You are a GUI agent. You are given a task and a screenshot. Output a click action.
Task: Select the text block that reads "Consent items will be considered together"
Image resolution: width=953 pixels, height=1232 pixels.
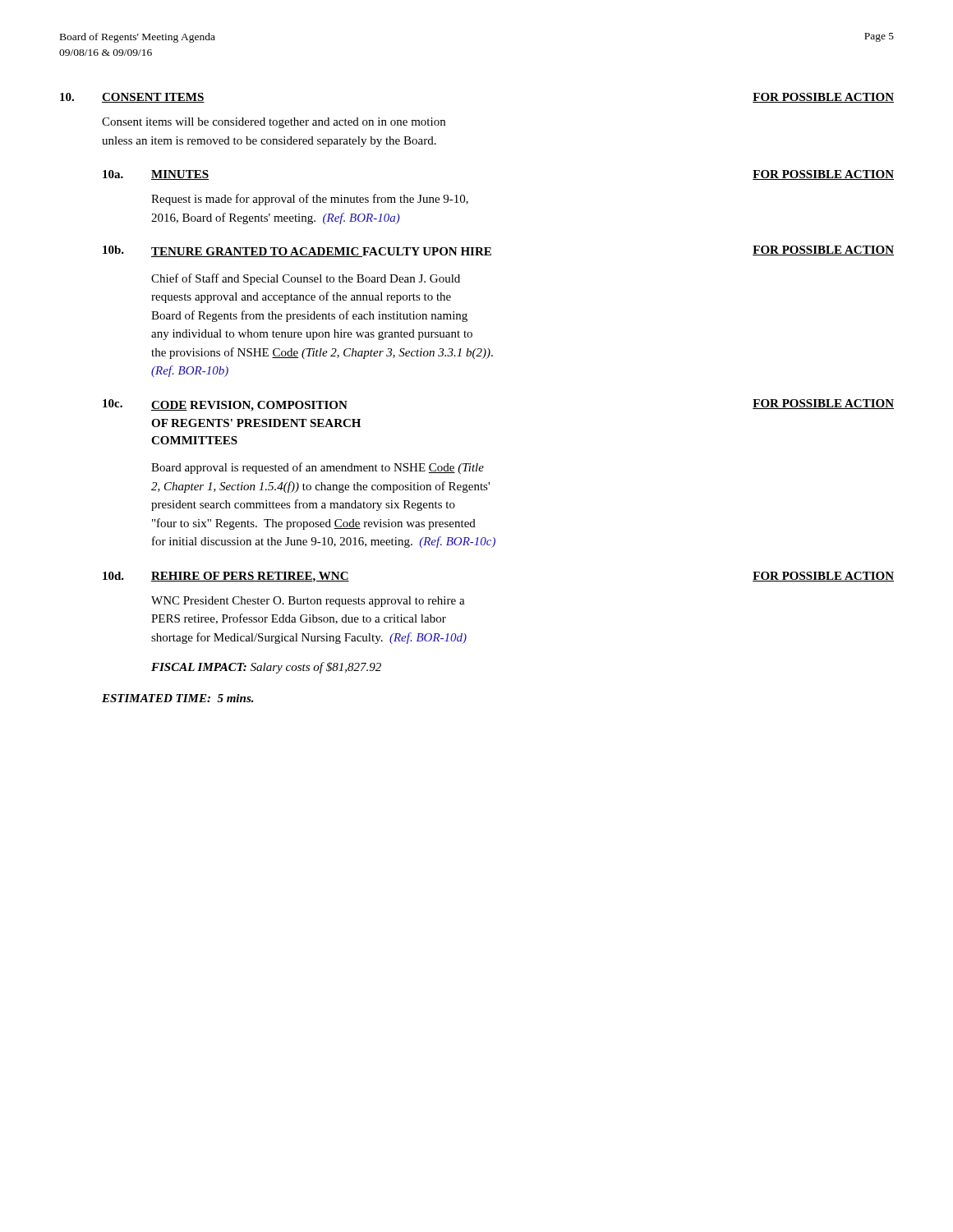[x=274, y=131]
